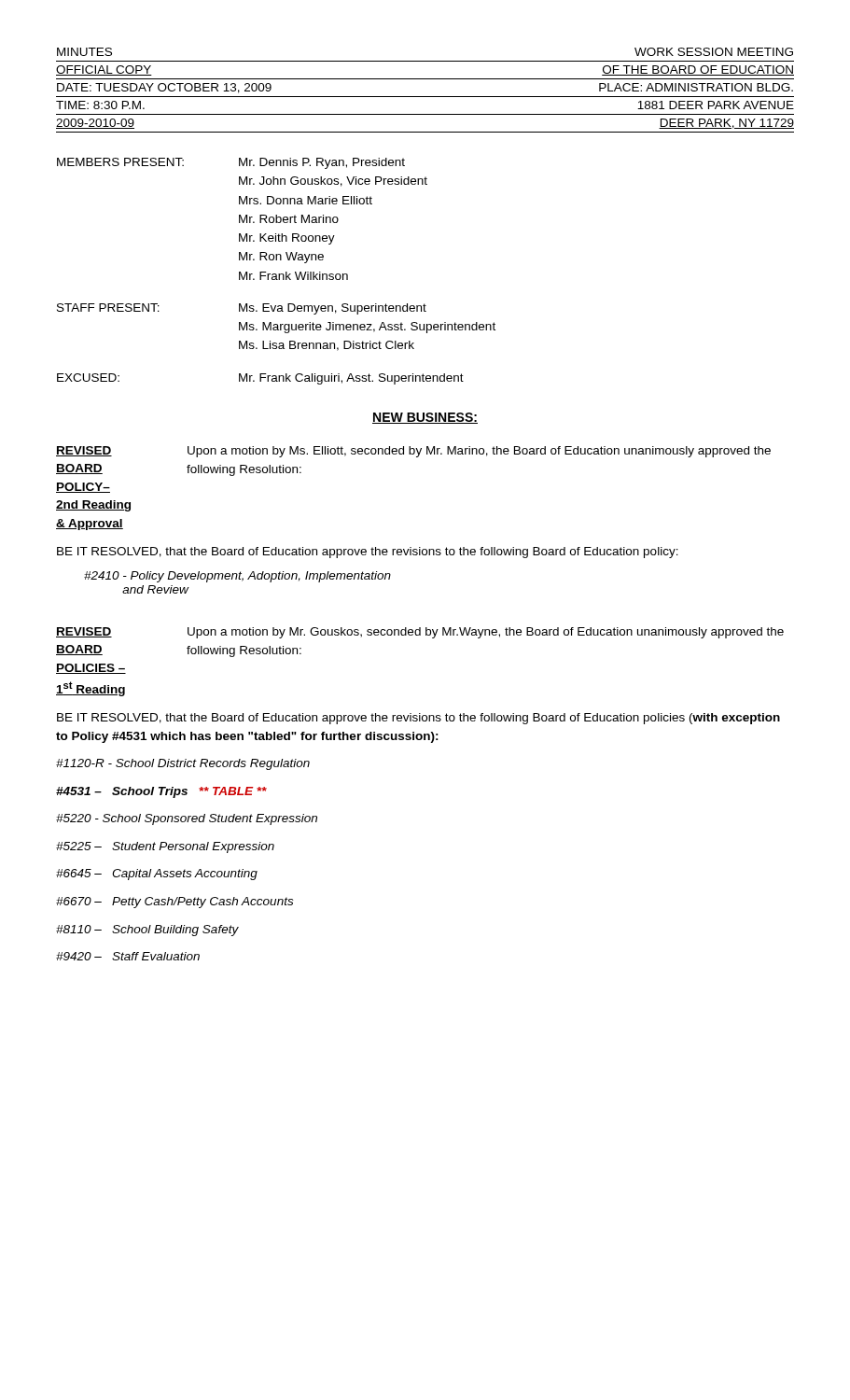Find the block on this page that starts "#6670 – Petty Cash/Petty Cash"
850x1400 pixels.
coord(175,901)
